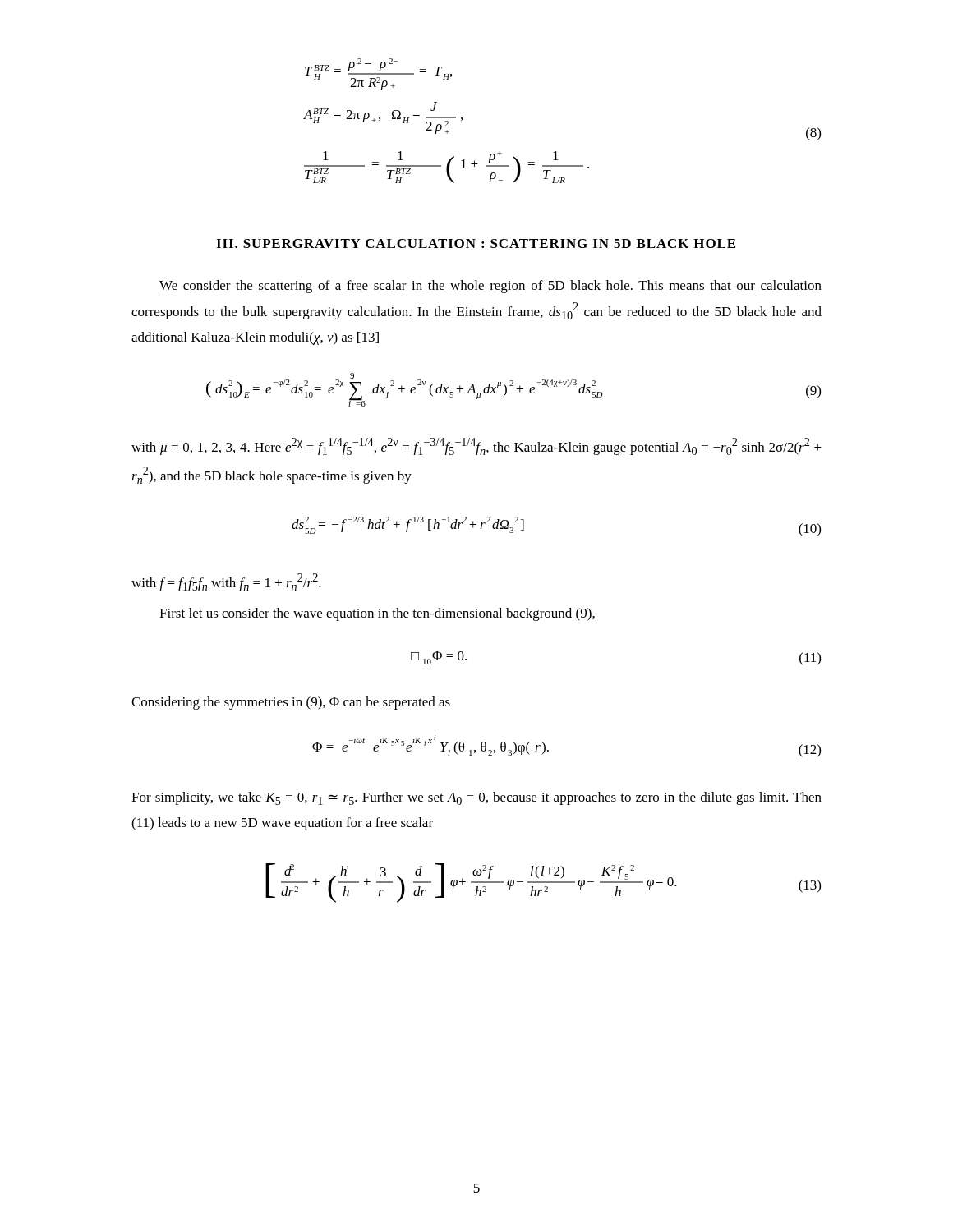This screenshot has height=1232, width=953.
Task: Navigate to the block starting "T BTZ H ="
Action: (x=378, y=74)
